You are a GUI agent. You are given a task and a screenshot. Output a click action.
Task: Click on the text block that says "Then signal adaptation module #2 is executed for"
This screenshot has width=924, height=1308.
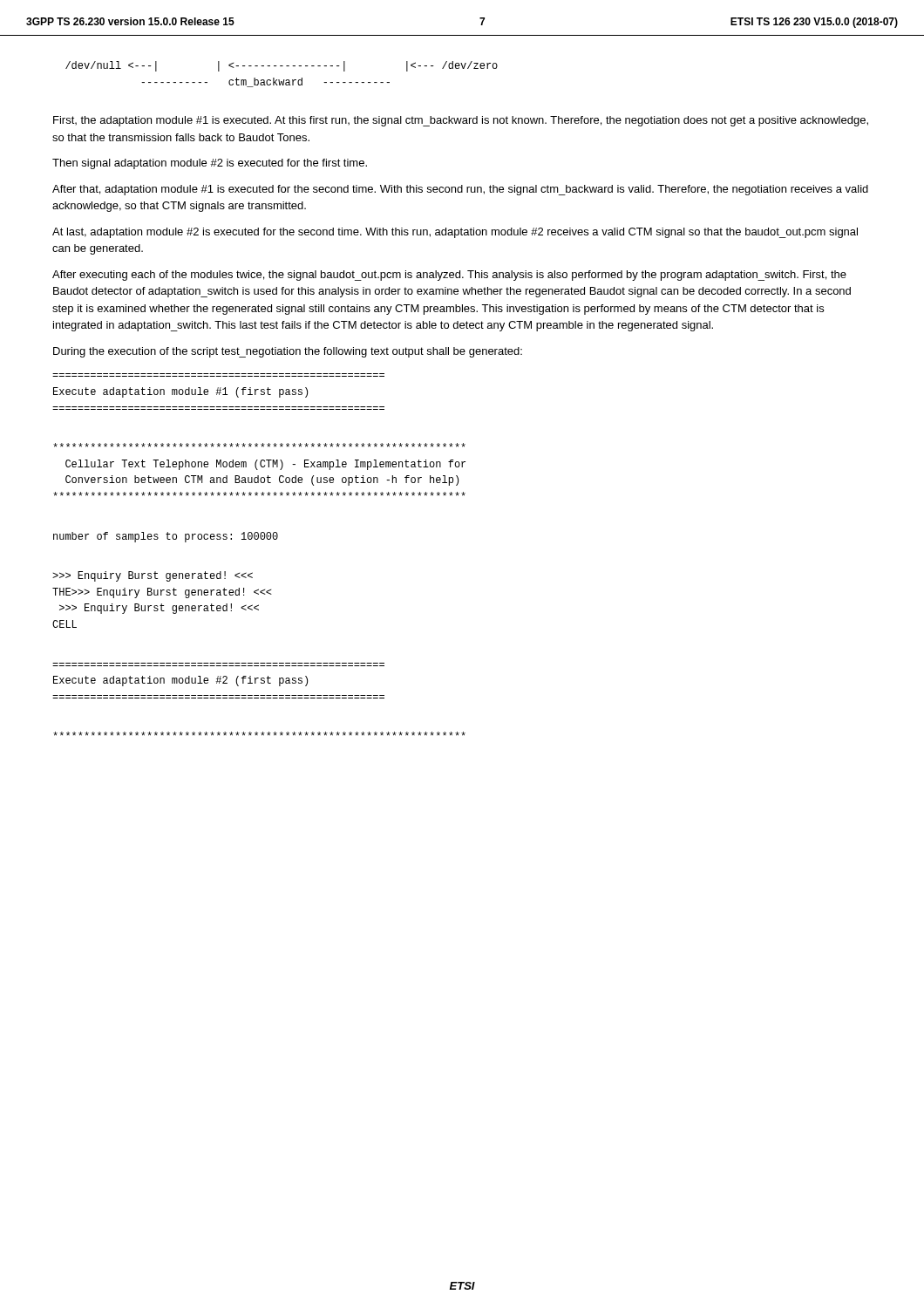(x=210, y=163)
